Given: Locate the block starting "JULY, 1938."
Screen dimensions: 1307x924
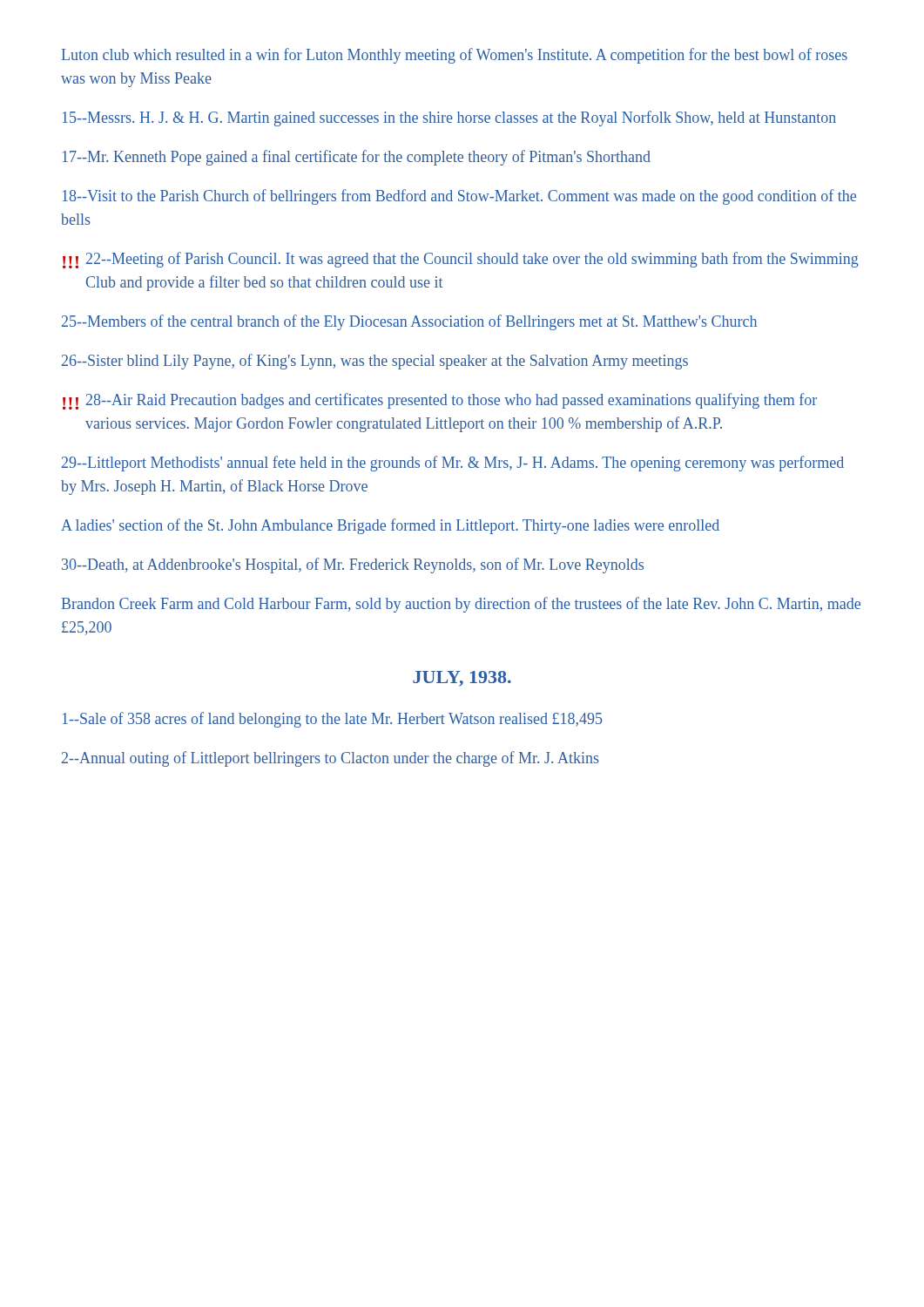Looking at the screenshot, I should pos(462,677).
